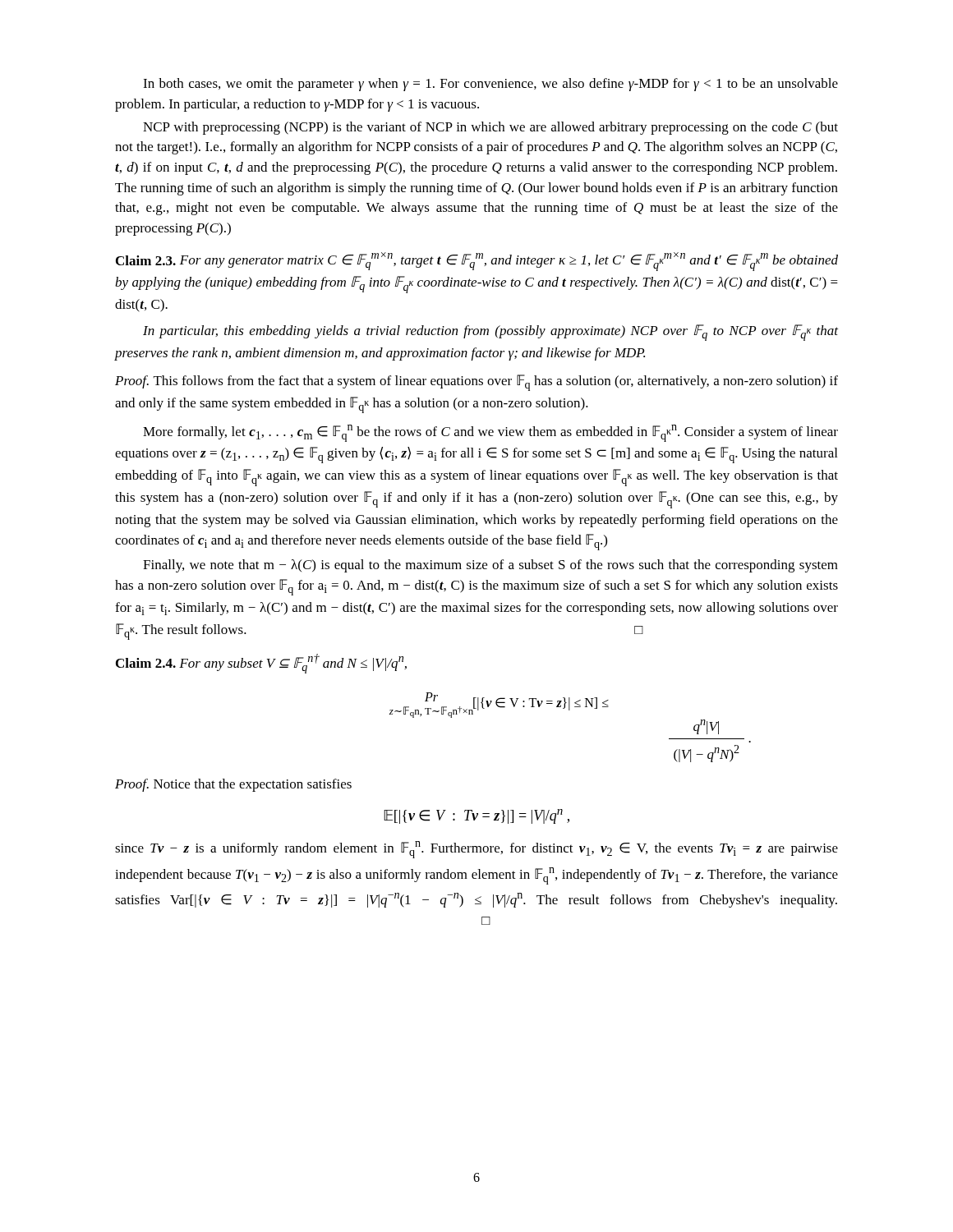
Task: Navigate to the passage starting "Claim 2.4. For any subset V"
Action: pos(261,664)
